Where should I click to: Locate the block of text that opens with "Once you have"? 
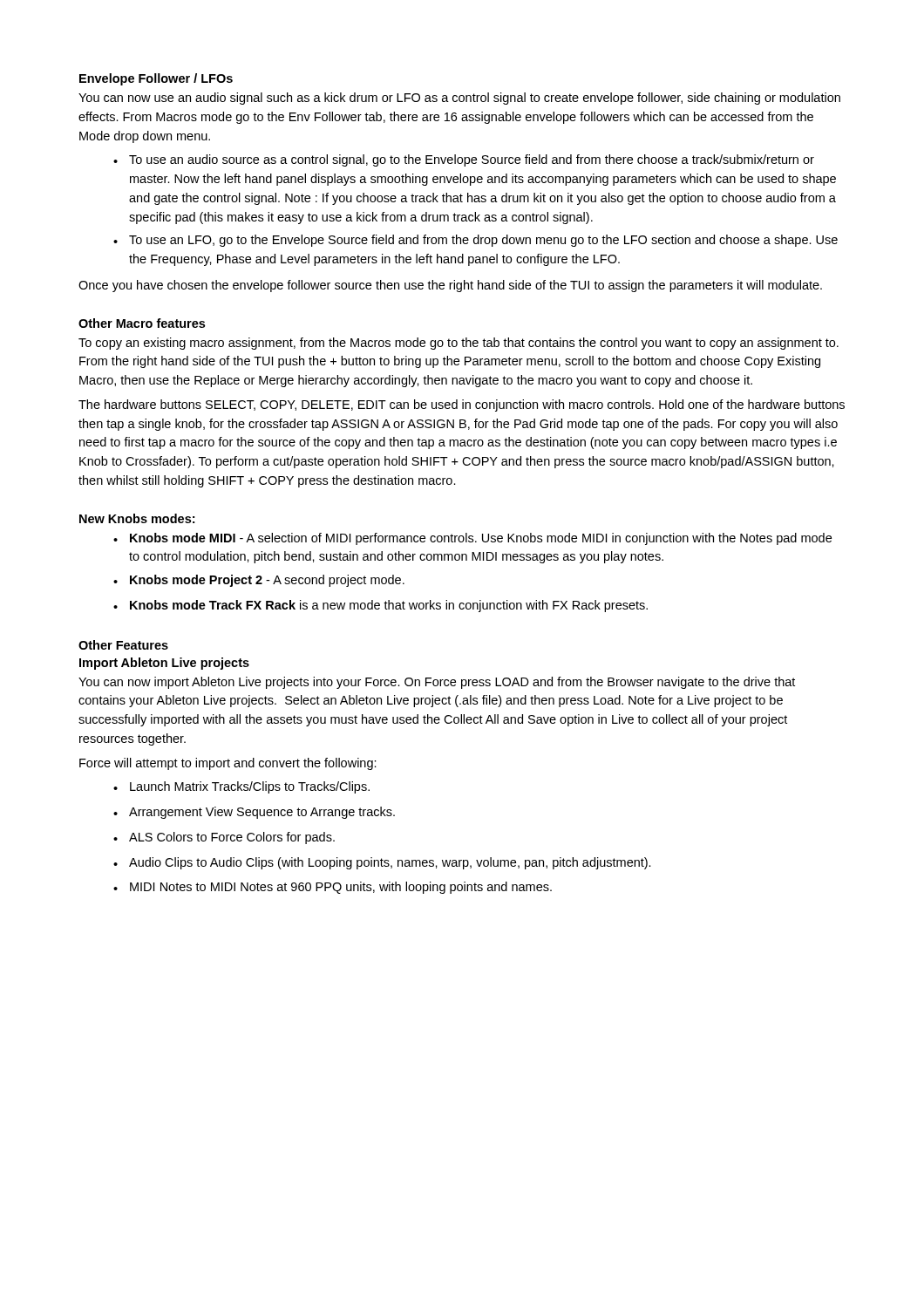[x=451, y=285]
